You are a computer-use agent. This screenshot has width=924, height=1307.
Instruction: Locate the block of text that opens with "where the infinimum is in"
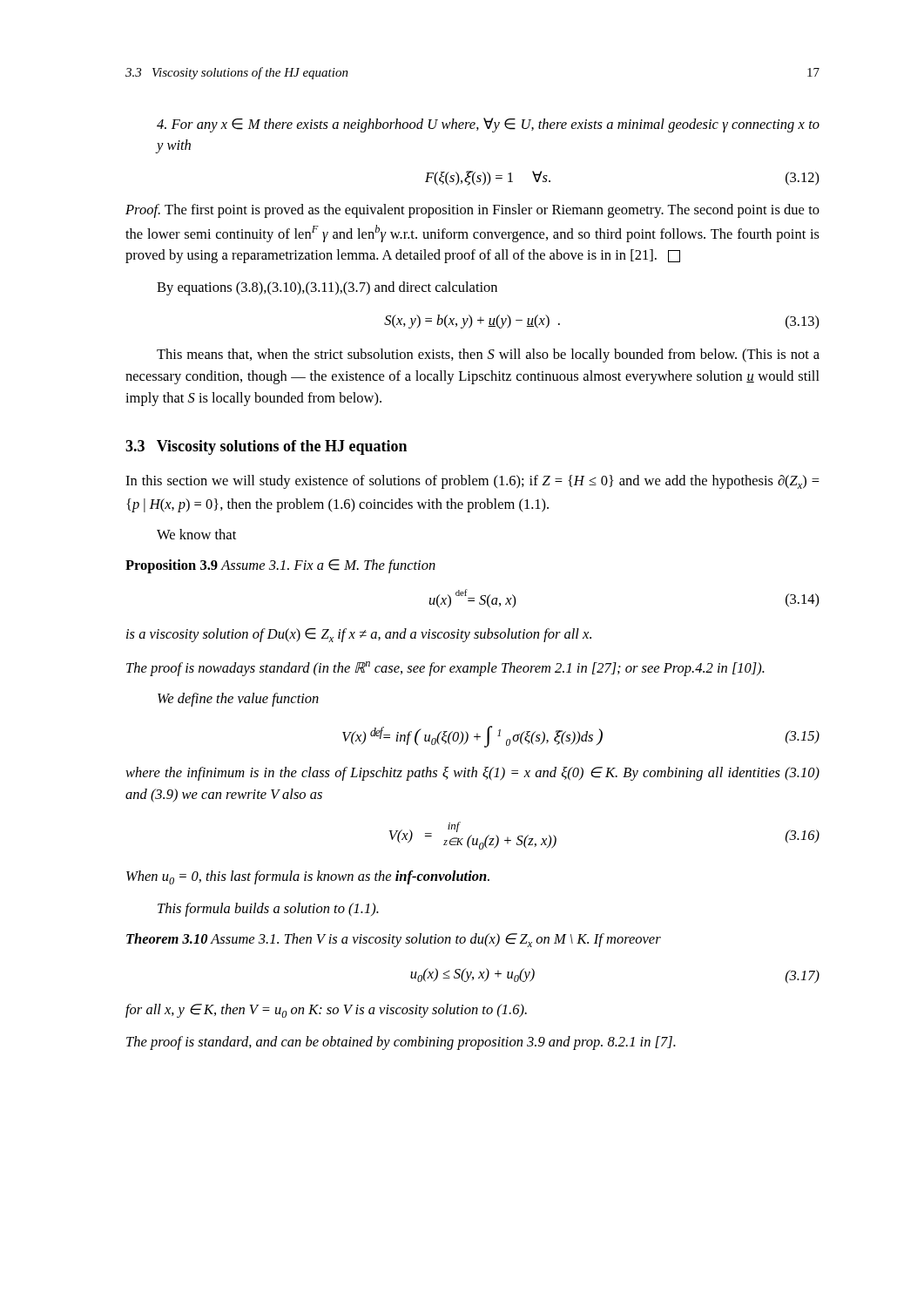[x=472, y=784]
